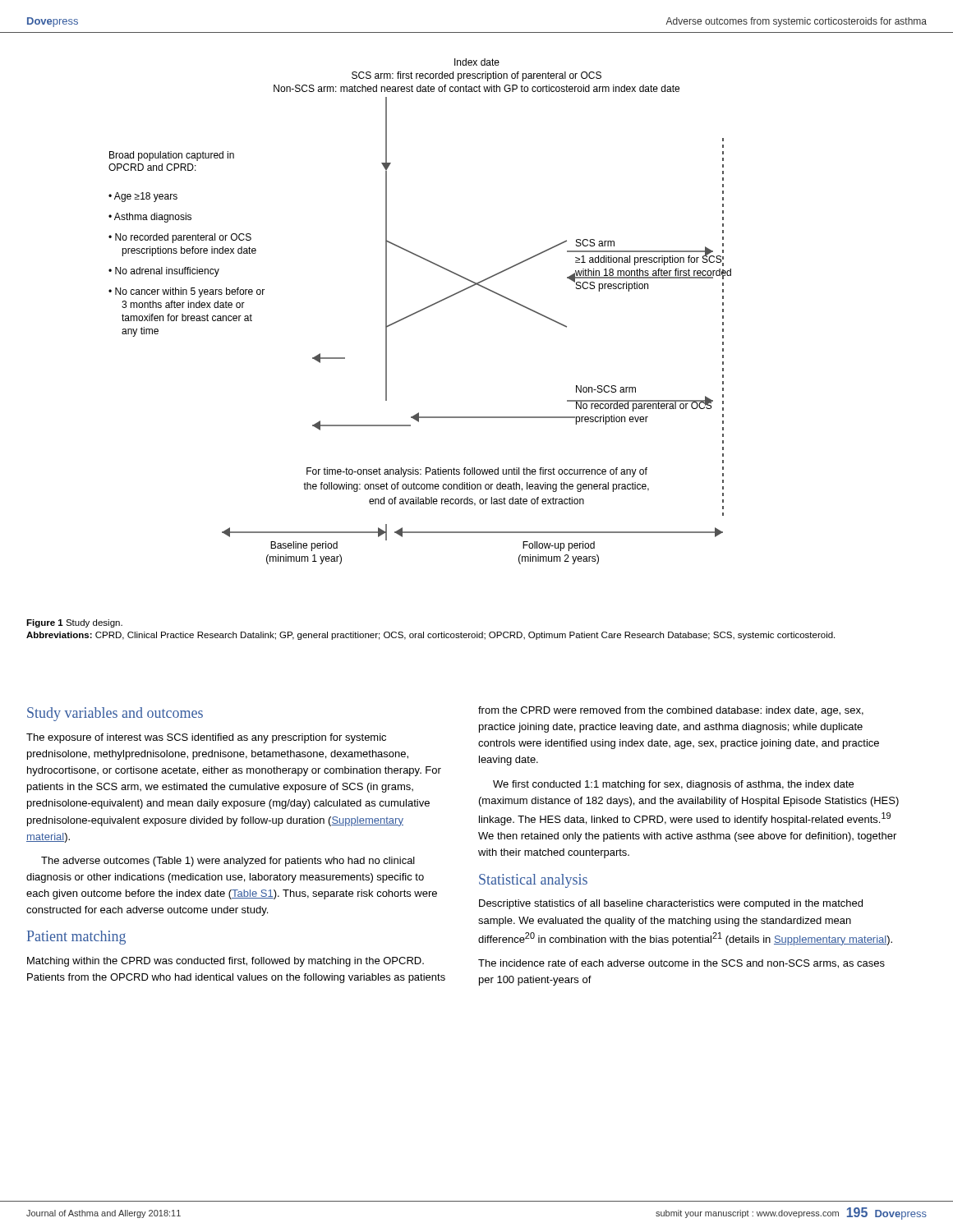Where is the caption that starts "Figure 1 Study"?
The image size is (953, 1232).
[x=431, y=629]
